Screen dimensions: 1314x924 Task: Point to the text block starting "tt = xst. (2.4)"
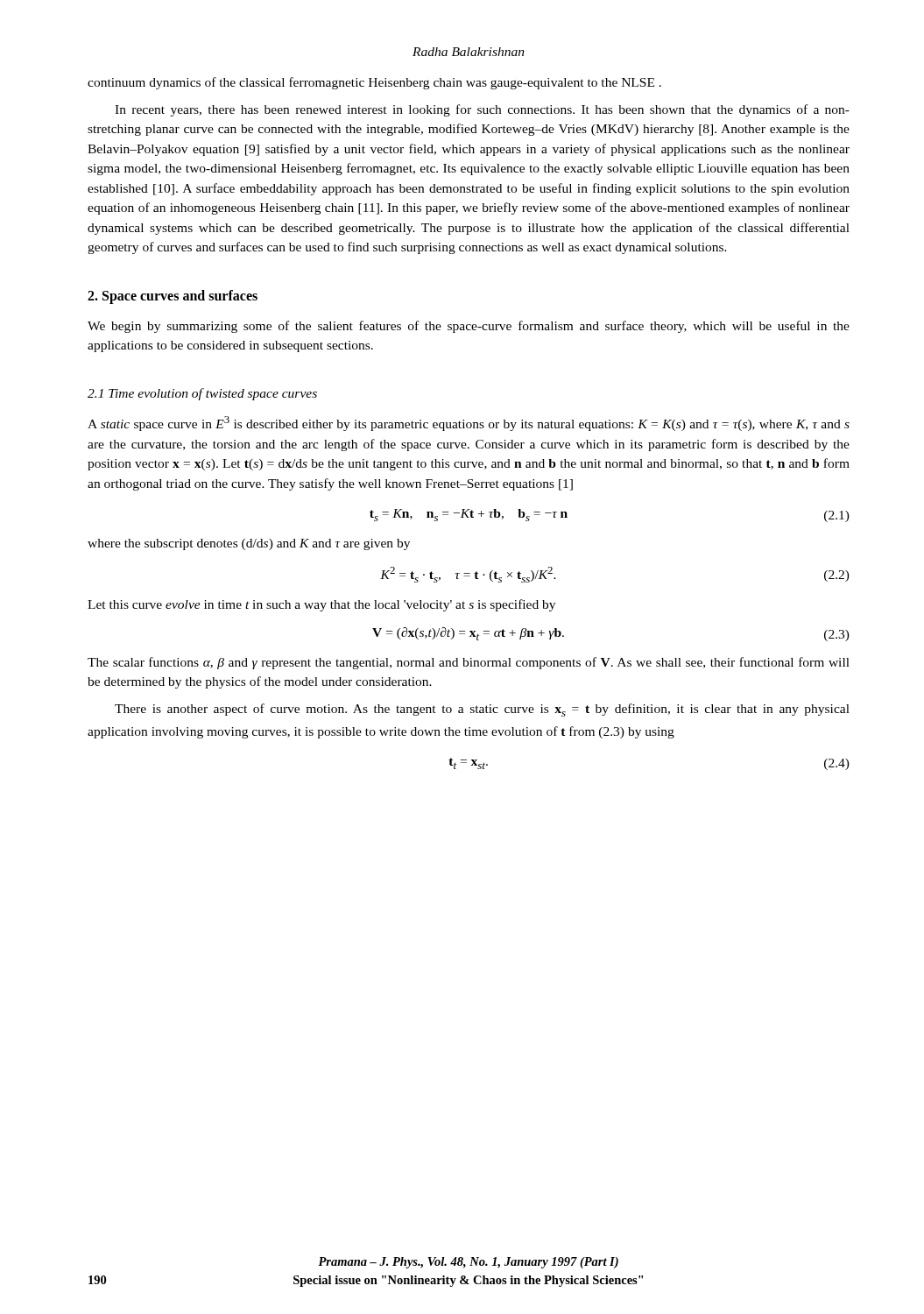[x=476, y=763]
